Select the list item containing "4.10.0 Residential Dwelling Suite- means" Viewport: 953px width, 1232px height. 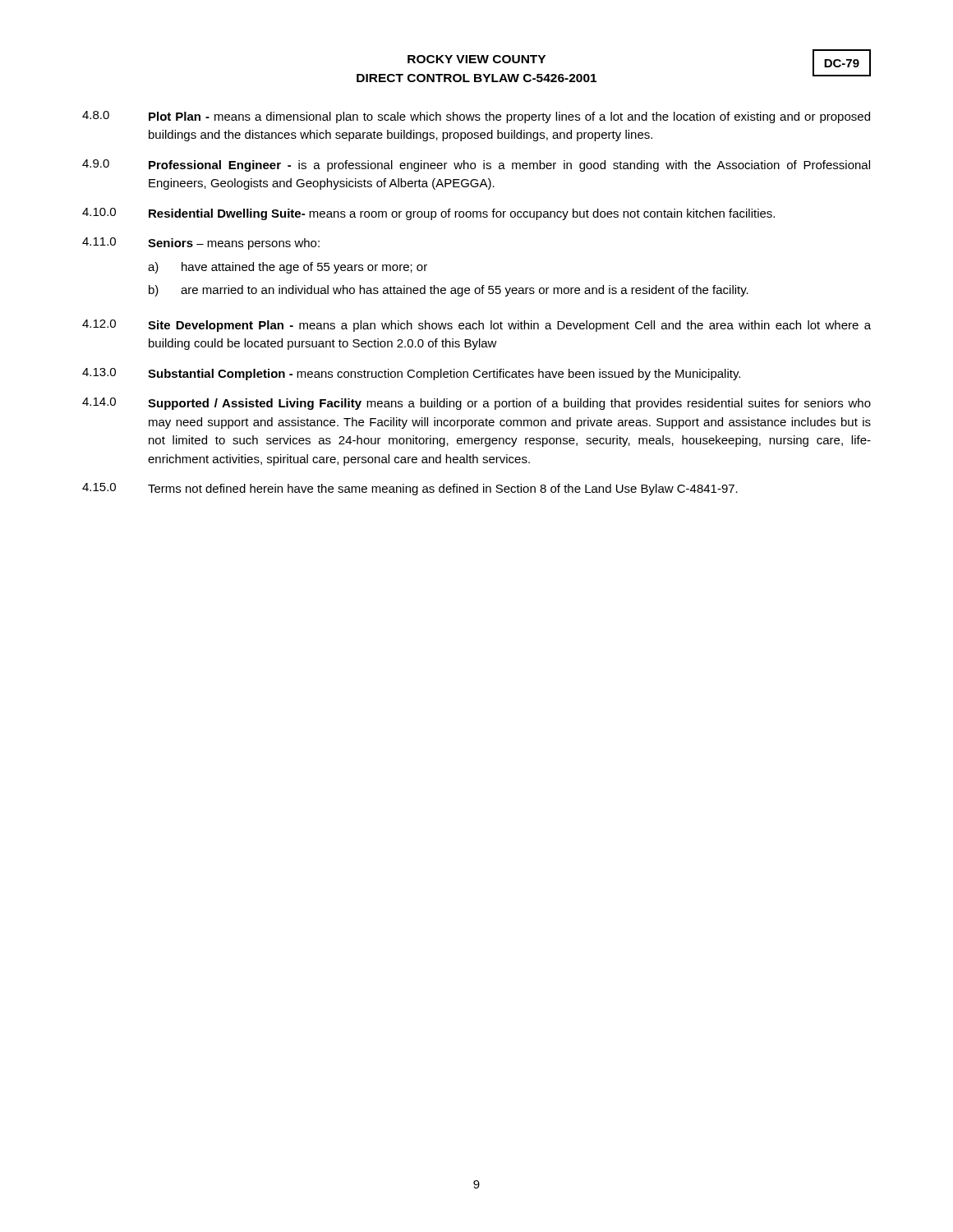[x=476, y=213]
